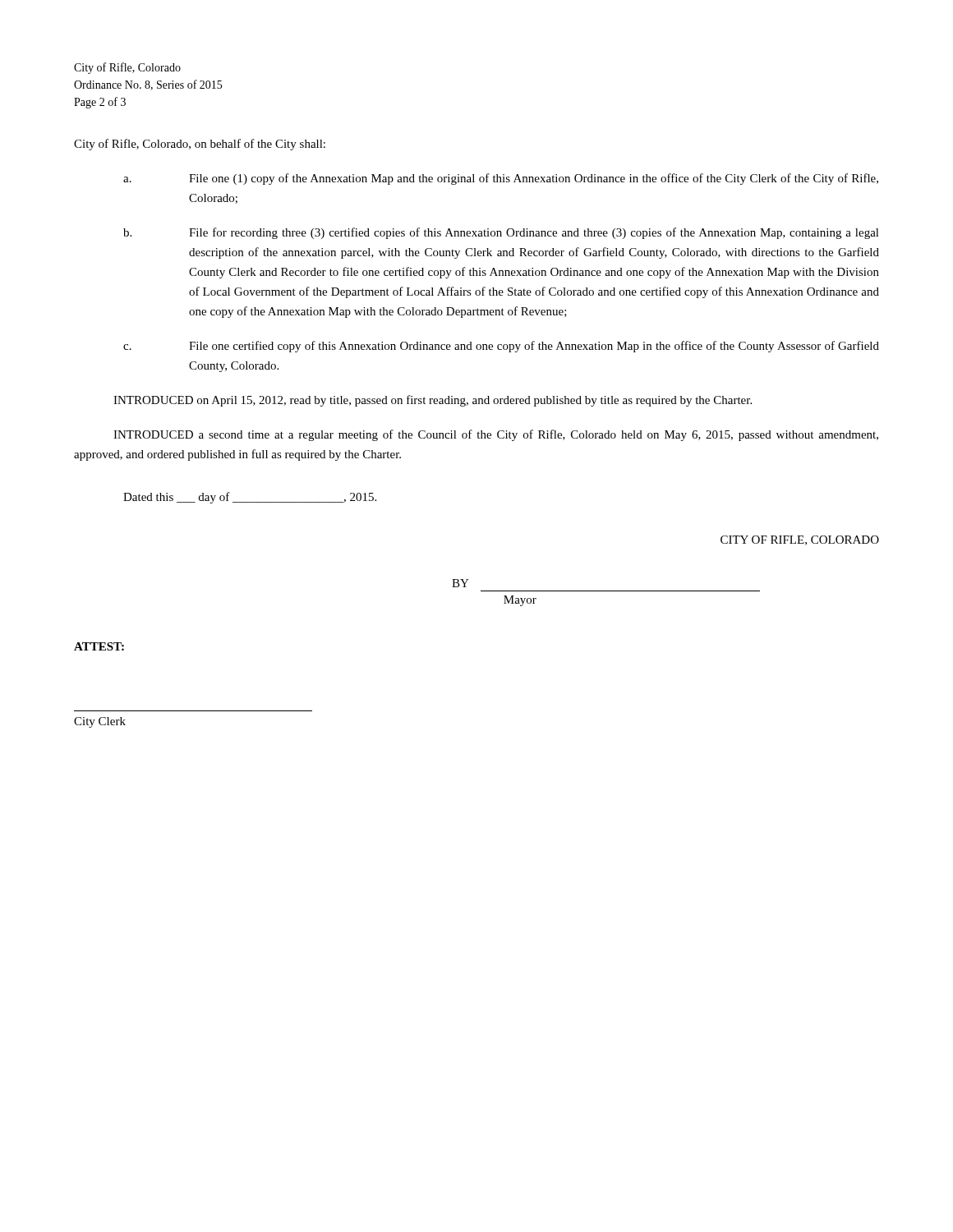953x1232 pixels.
Task: Locate the text block containing "City of Rifle, Colorado, on behalf of"
Action: 200,144
